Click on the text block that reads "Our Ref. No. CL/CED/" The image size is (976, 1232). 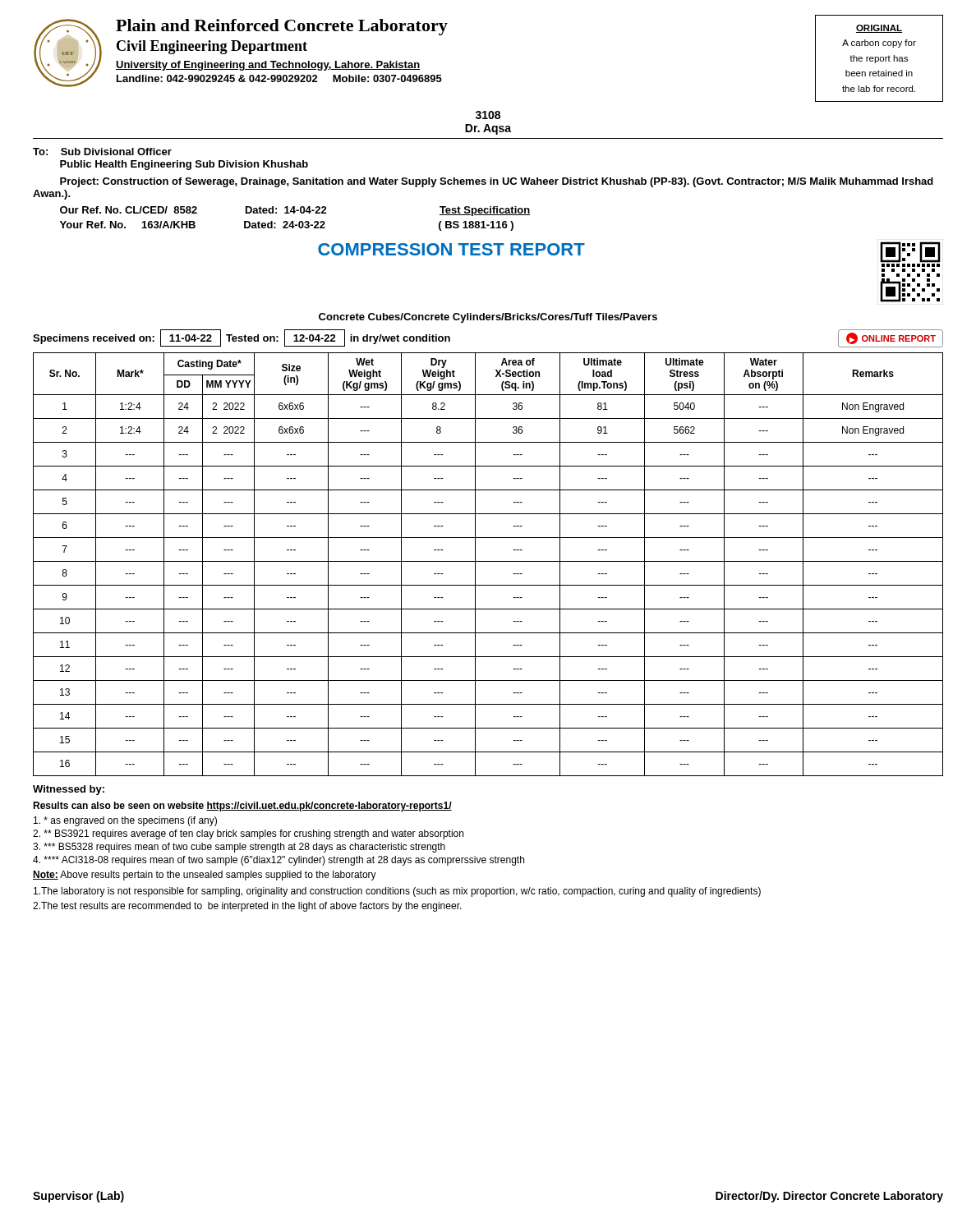click(x=281, y=210)
